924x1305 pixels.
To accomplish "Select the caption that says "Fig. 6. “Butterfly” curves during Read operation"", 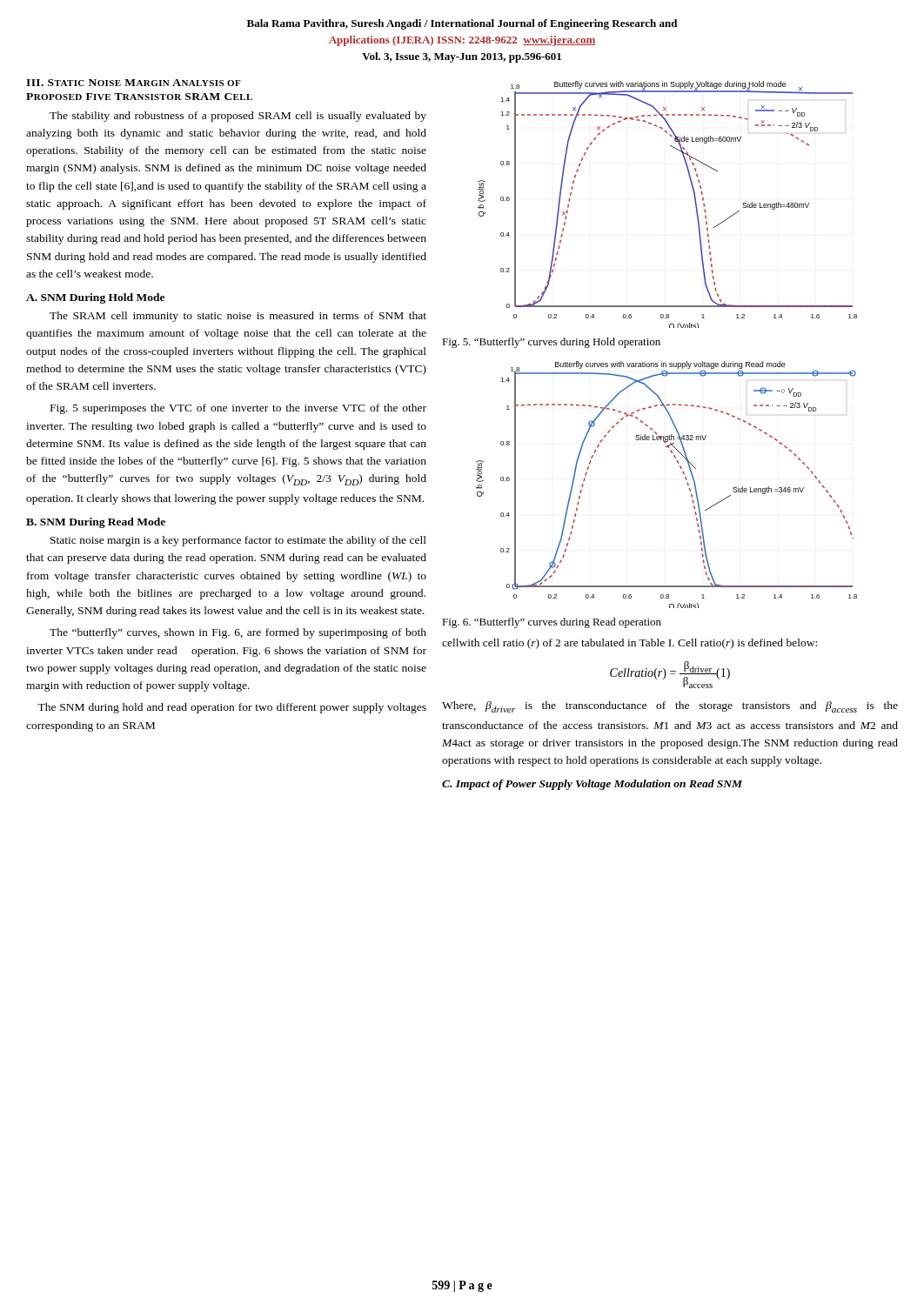I will point(552,621).
